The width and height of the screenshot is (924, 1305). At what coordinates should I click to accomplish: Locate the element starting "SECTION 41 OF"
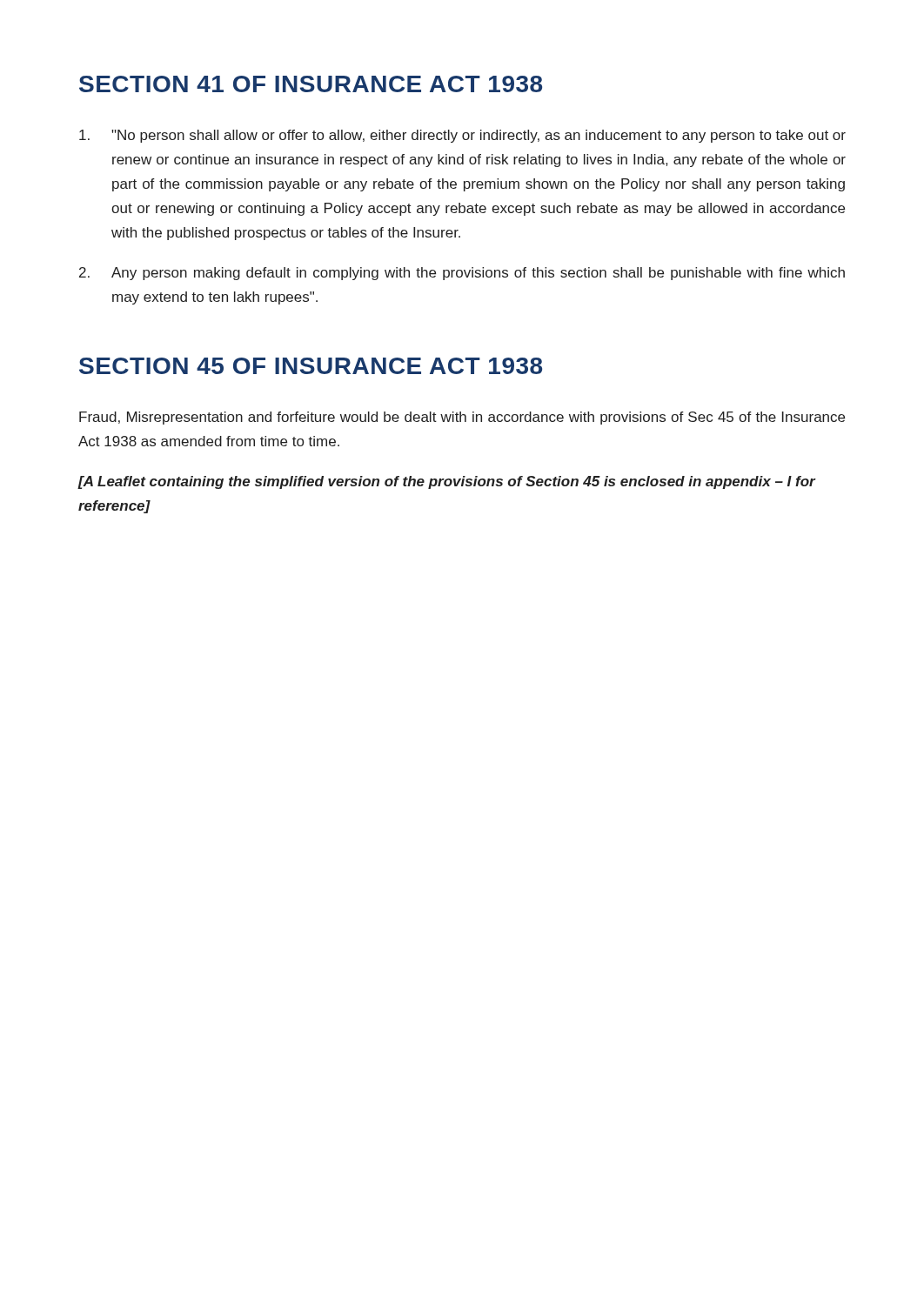coord(462,84)
